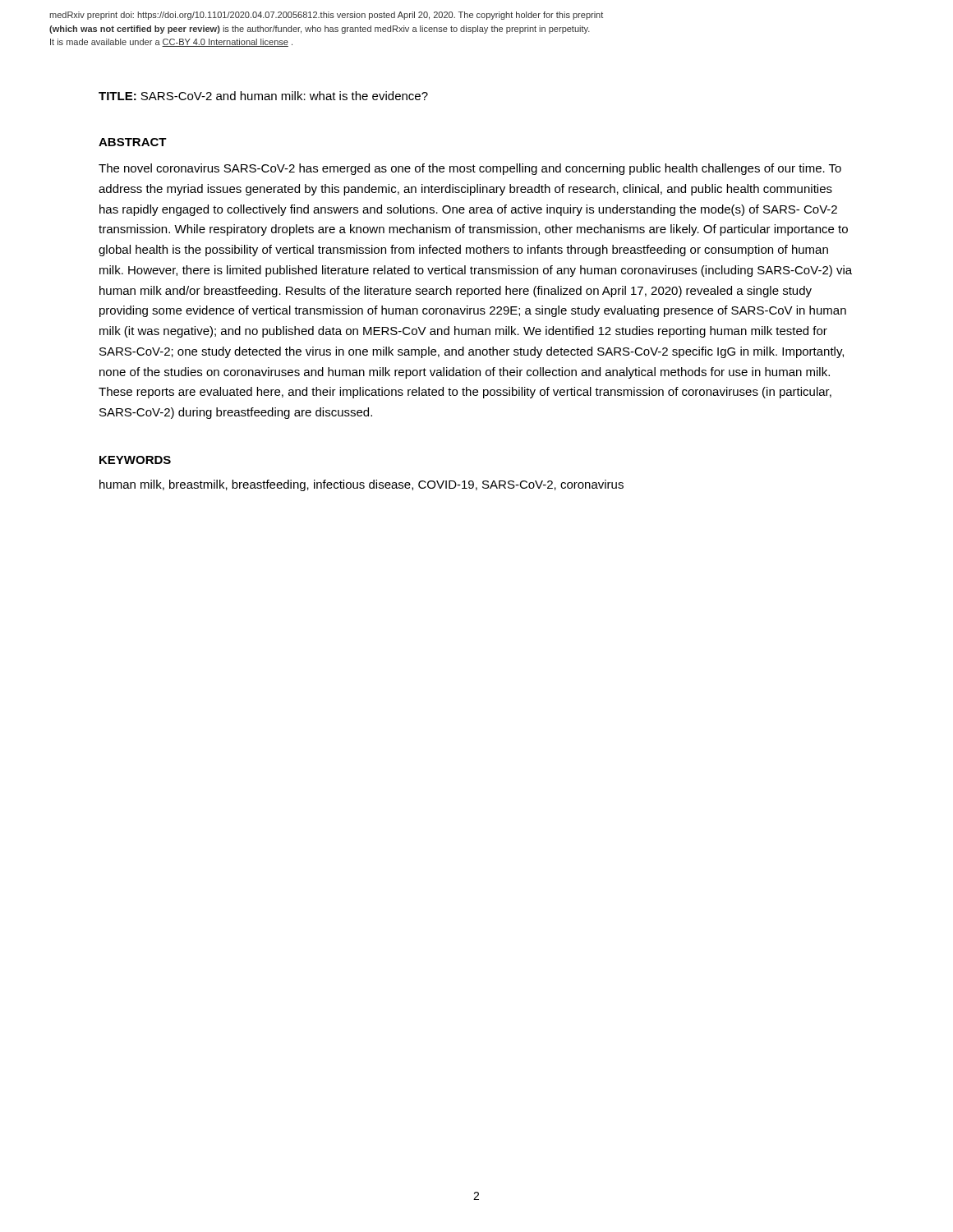Where is the passage that starts "The novel coronavirus SARS-CoV-2 has emerged as one"?
953x1232 pixels.
coord(475,290)
